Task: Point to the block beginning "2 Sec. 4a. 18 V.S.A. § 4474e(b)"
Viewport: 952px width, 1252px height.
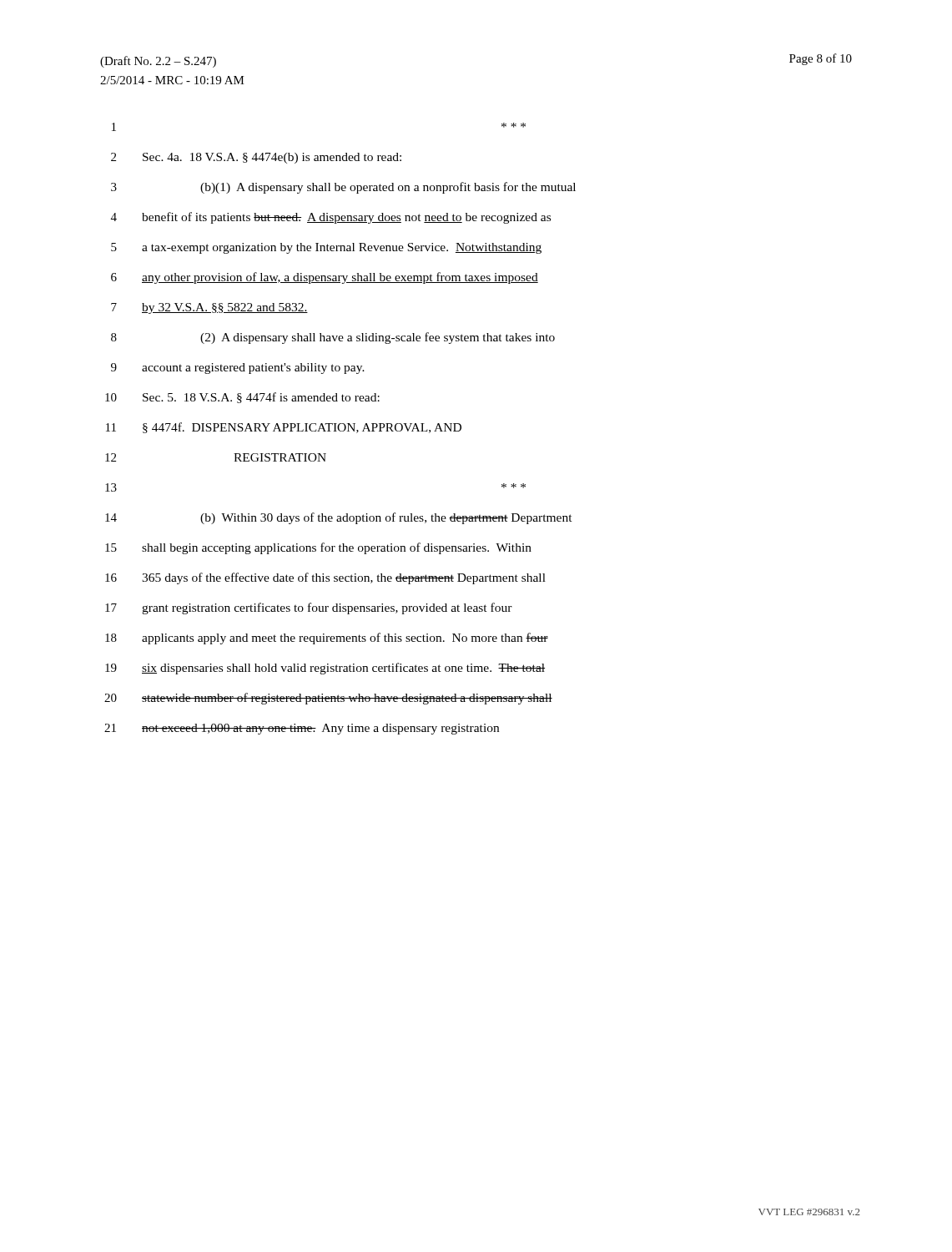Action: [256, 158]
